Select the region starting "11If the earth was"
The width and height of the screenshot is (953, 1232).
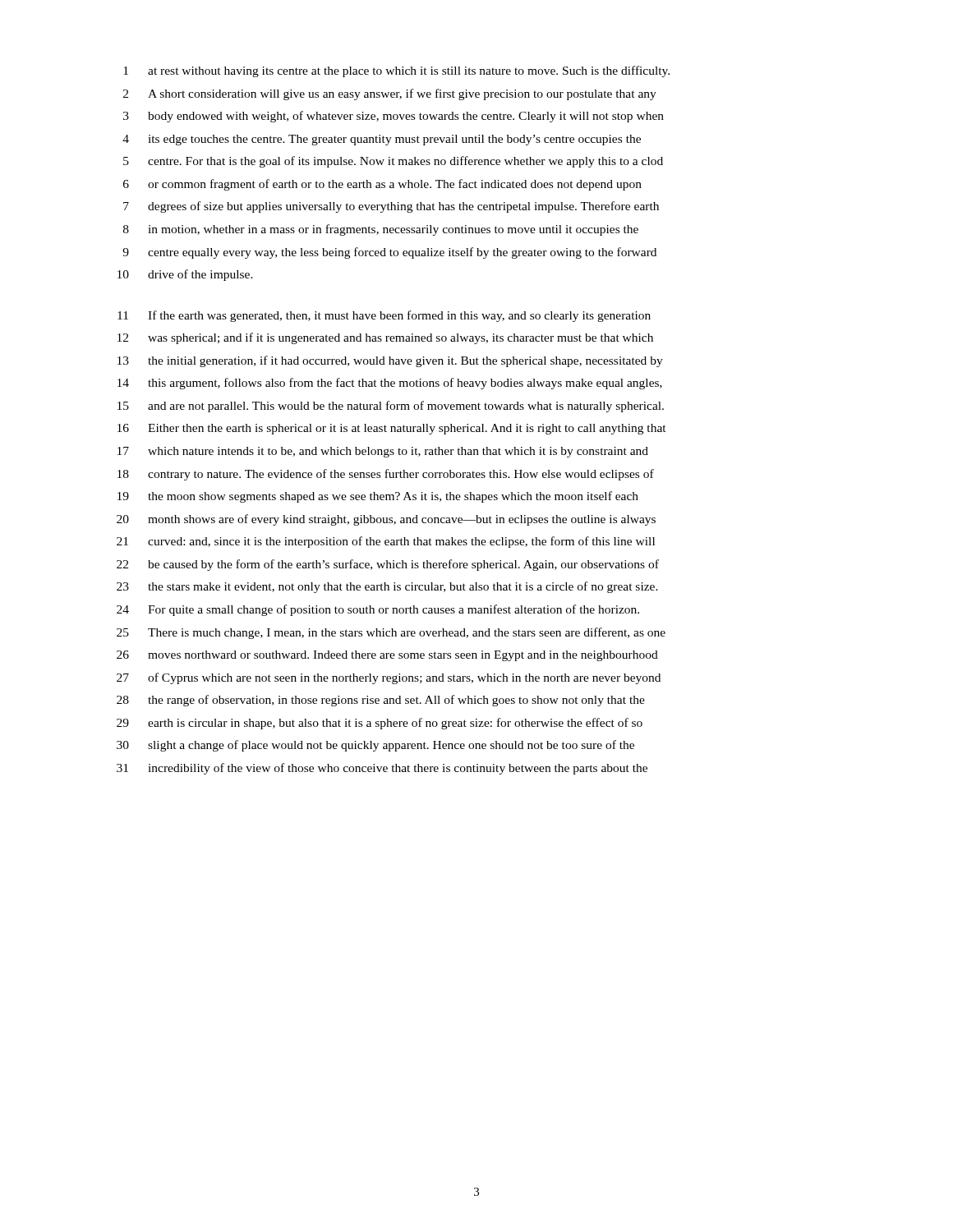481,541
